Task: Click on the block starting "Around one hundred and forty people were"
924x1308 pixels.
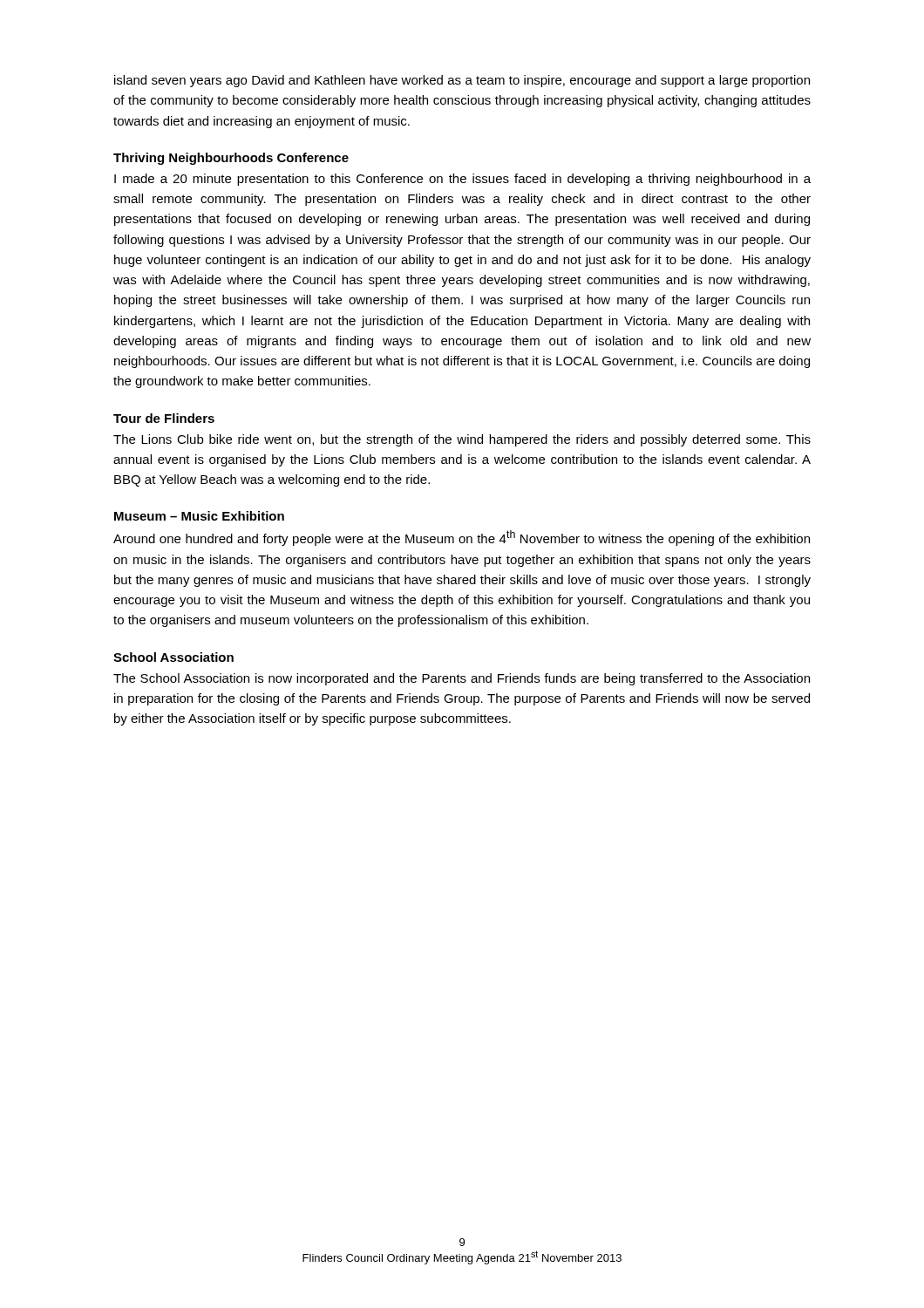Action: [462, 578]
